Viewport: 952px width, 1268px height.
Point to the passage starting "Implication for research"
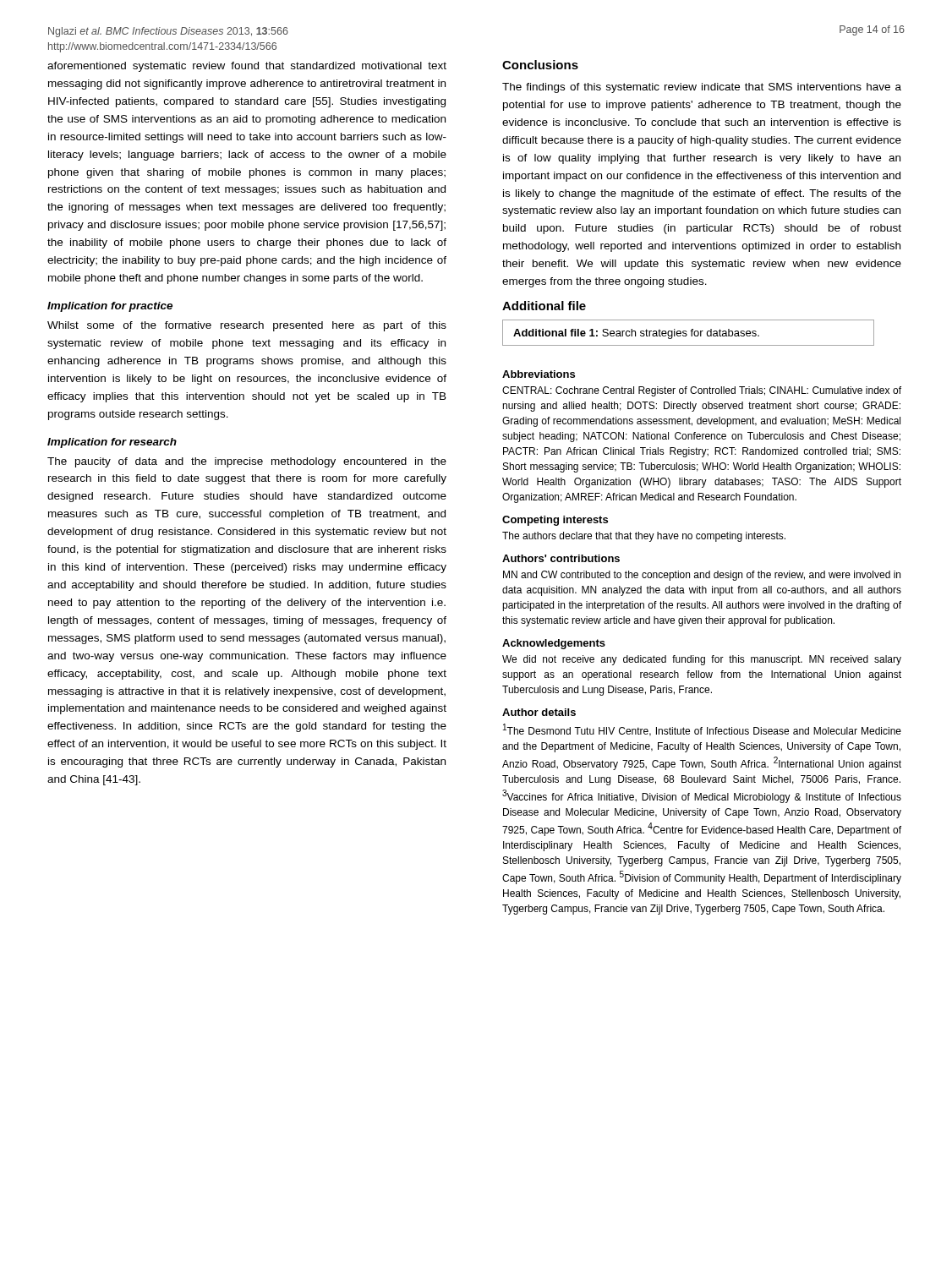(x=112, y=441)
